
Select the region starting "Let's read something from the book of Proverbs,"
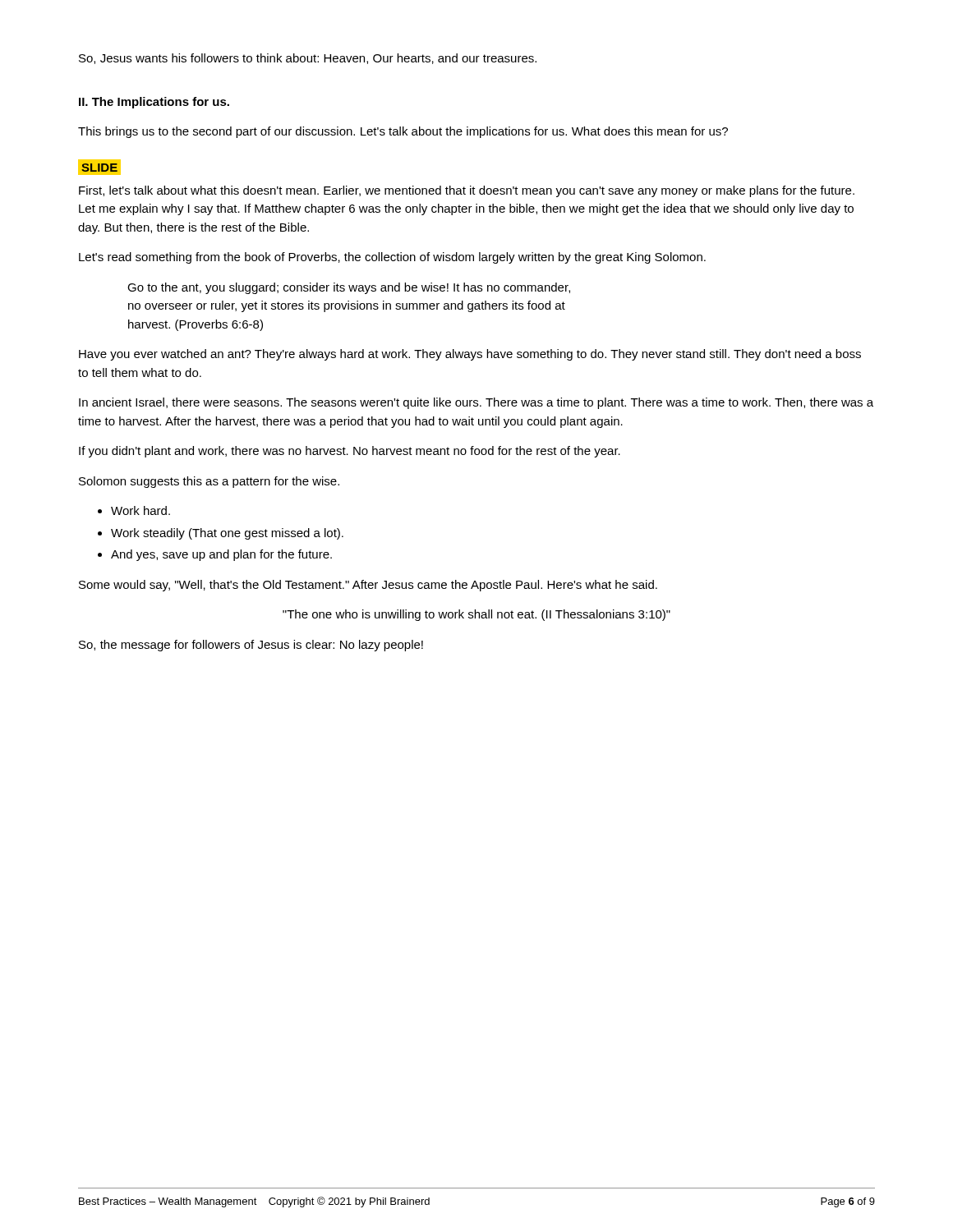476,257
